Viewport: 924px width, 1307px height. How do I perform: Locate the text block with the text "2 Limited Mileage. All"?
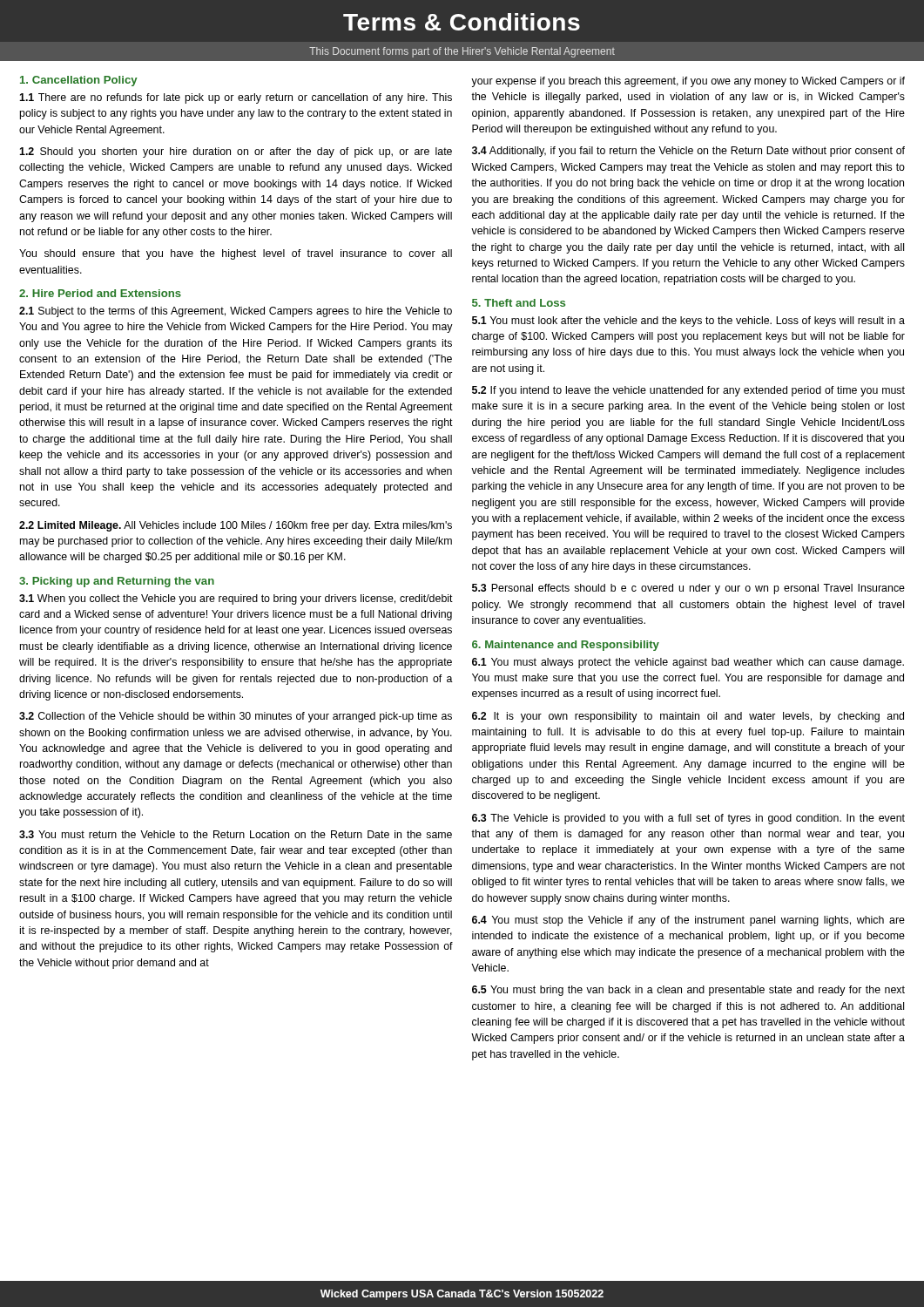pyautogui.click(x=236, y=541)
